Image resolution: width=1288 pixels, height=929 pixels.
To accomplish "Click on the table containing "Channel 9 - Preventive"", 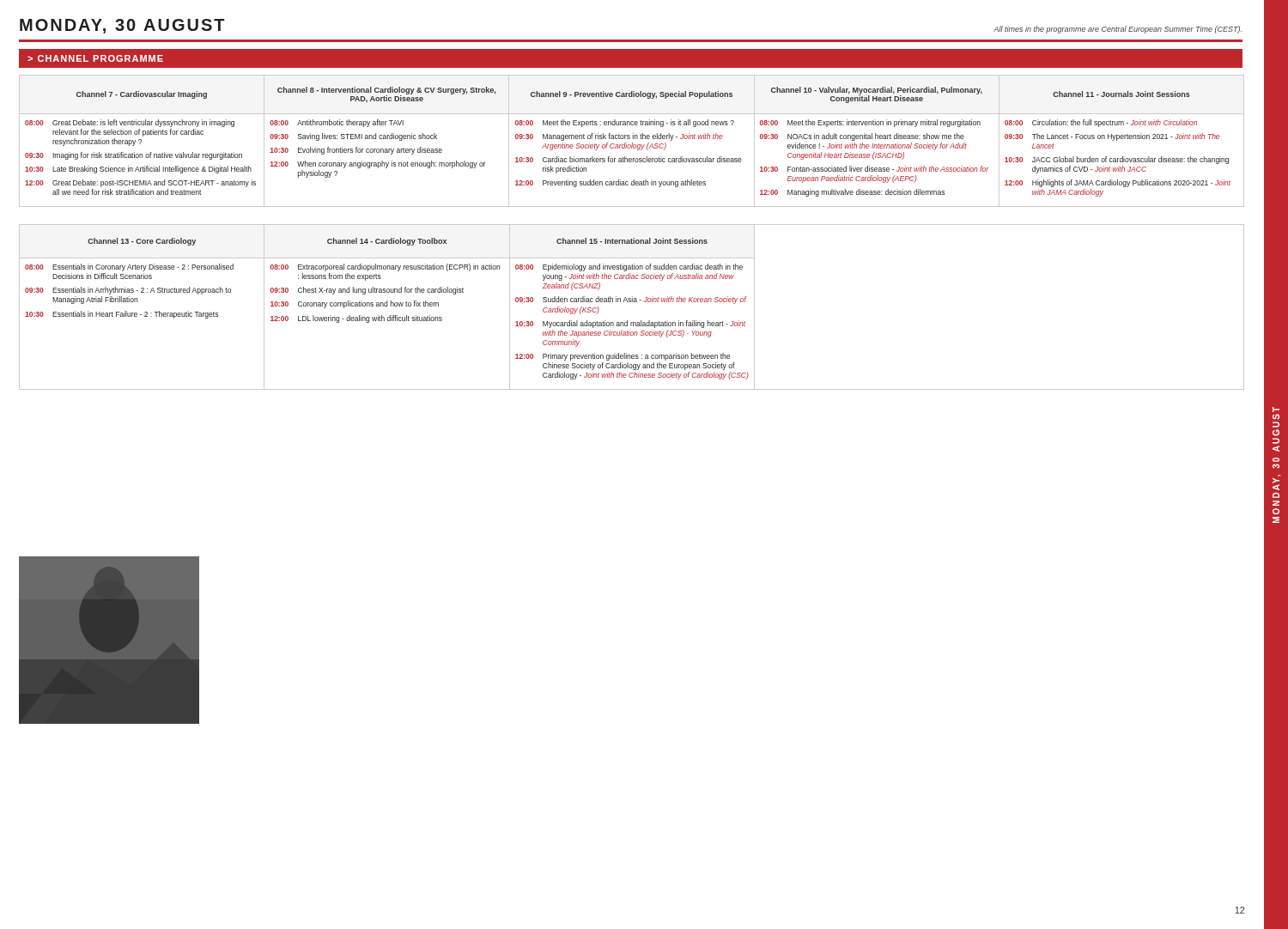I will (x=632, y=141).
